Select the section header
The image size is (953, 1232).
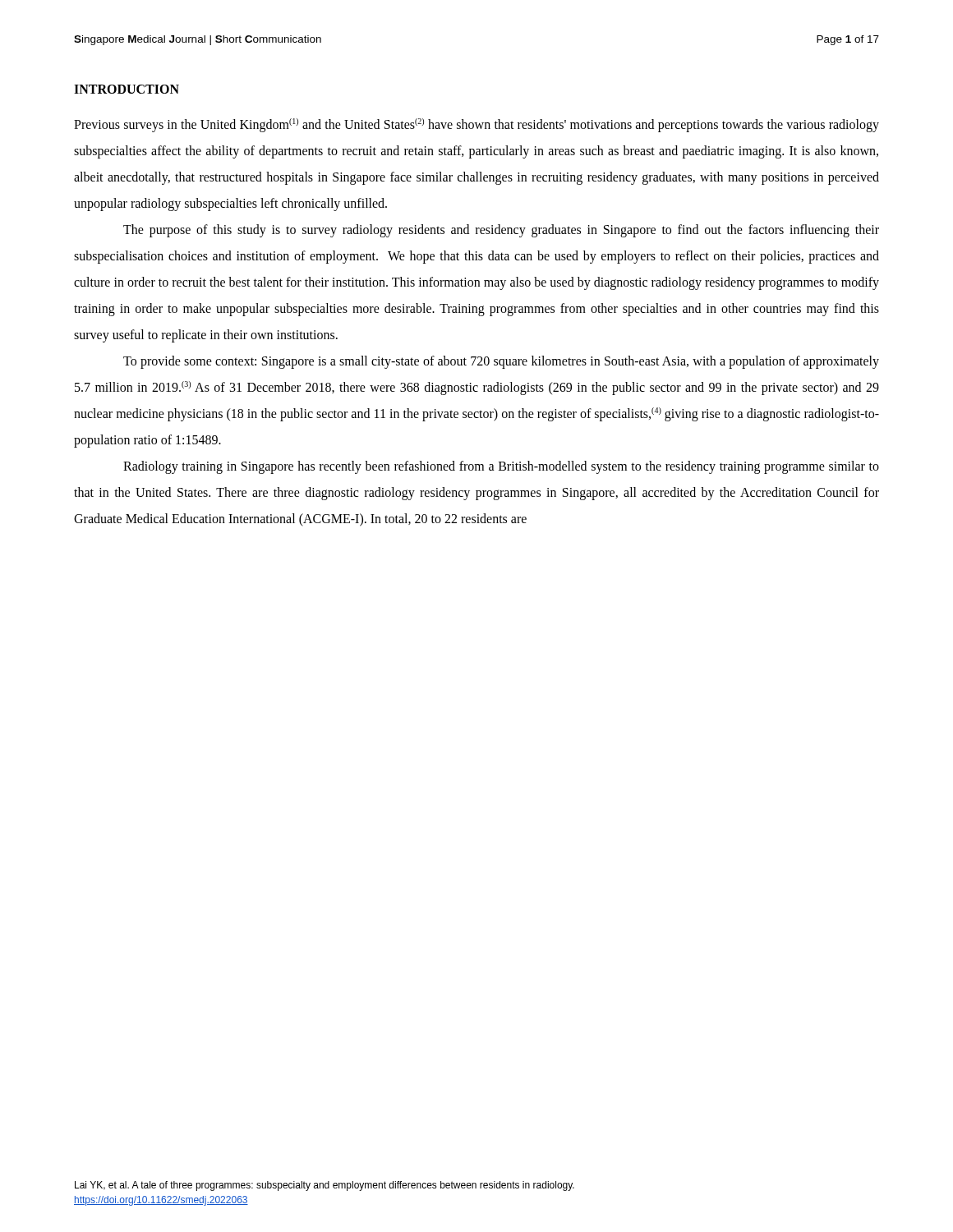tap(127, 89)
